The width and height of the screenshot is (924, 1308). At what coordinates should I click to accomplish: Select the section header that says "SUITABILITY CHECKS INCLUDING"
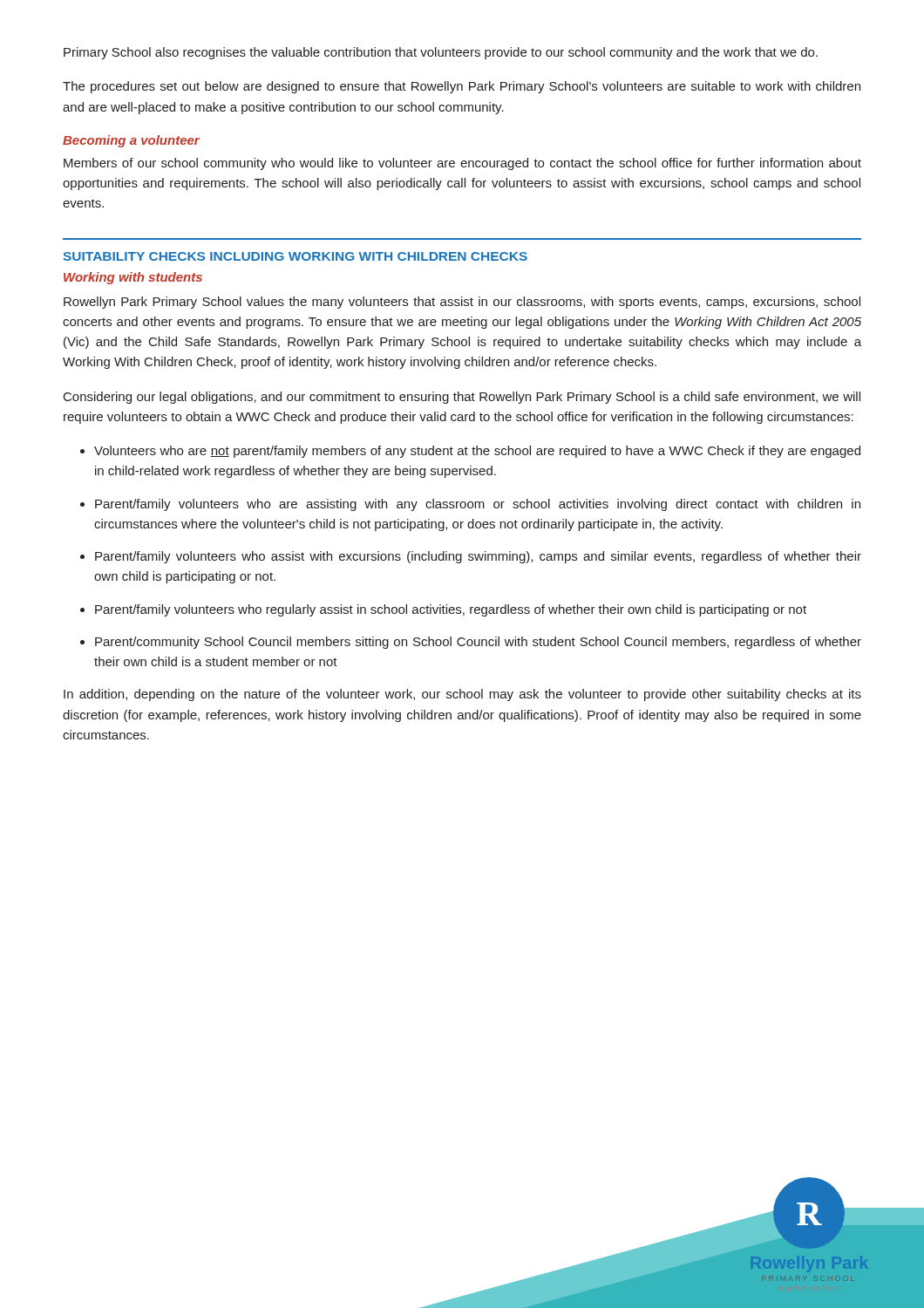(295, 256)
